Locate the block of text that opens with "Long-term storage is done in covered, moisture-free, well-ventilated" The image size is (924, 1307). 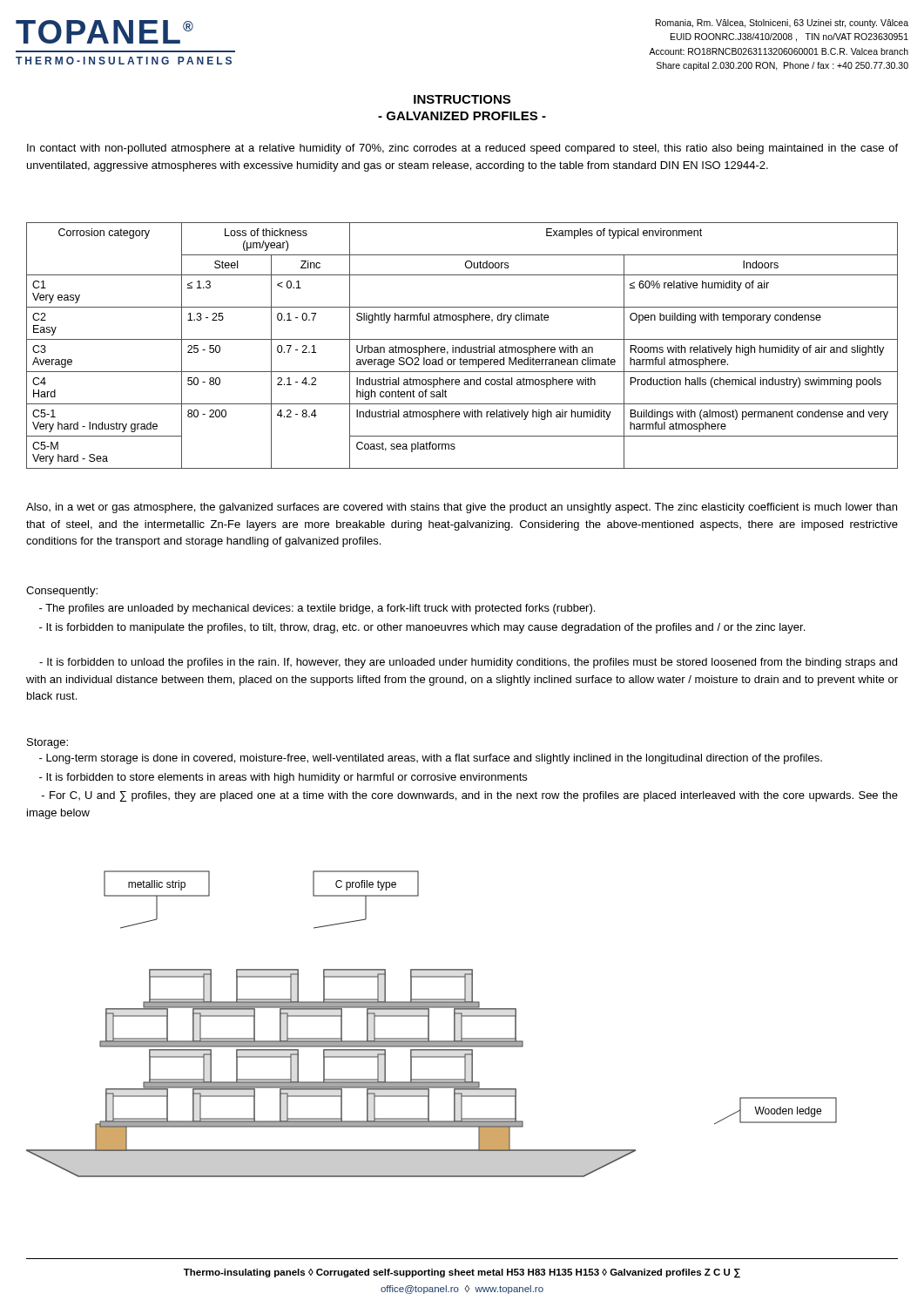(x=424, y=758)
